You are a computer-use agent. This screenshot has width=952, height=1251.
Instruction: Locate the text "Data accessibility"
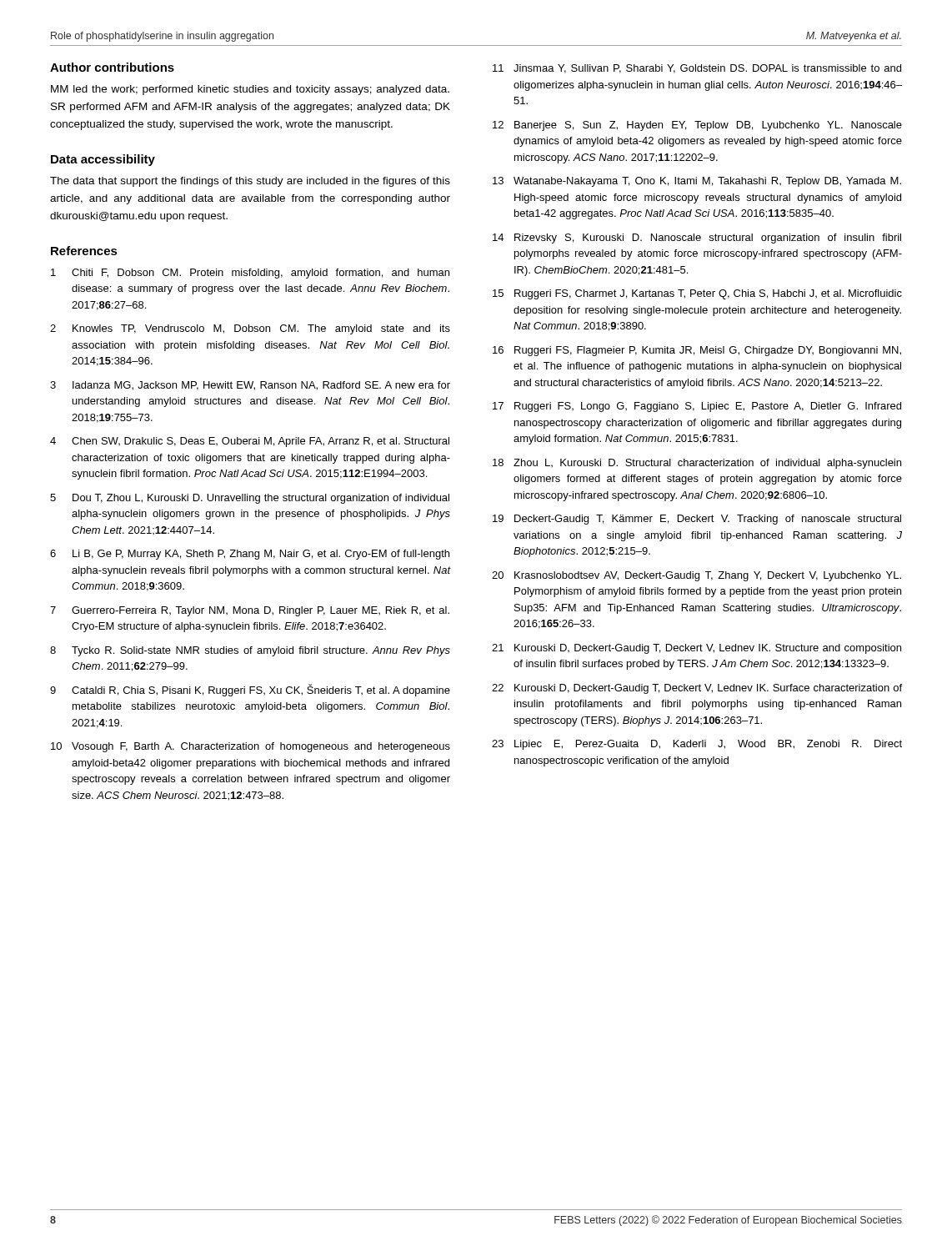102,159
